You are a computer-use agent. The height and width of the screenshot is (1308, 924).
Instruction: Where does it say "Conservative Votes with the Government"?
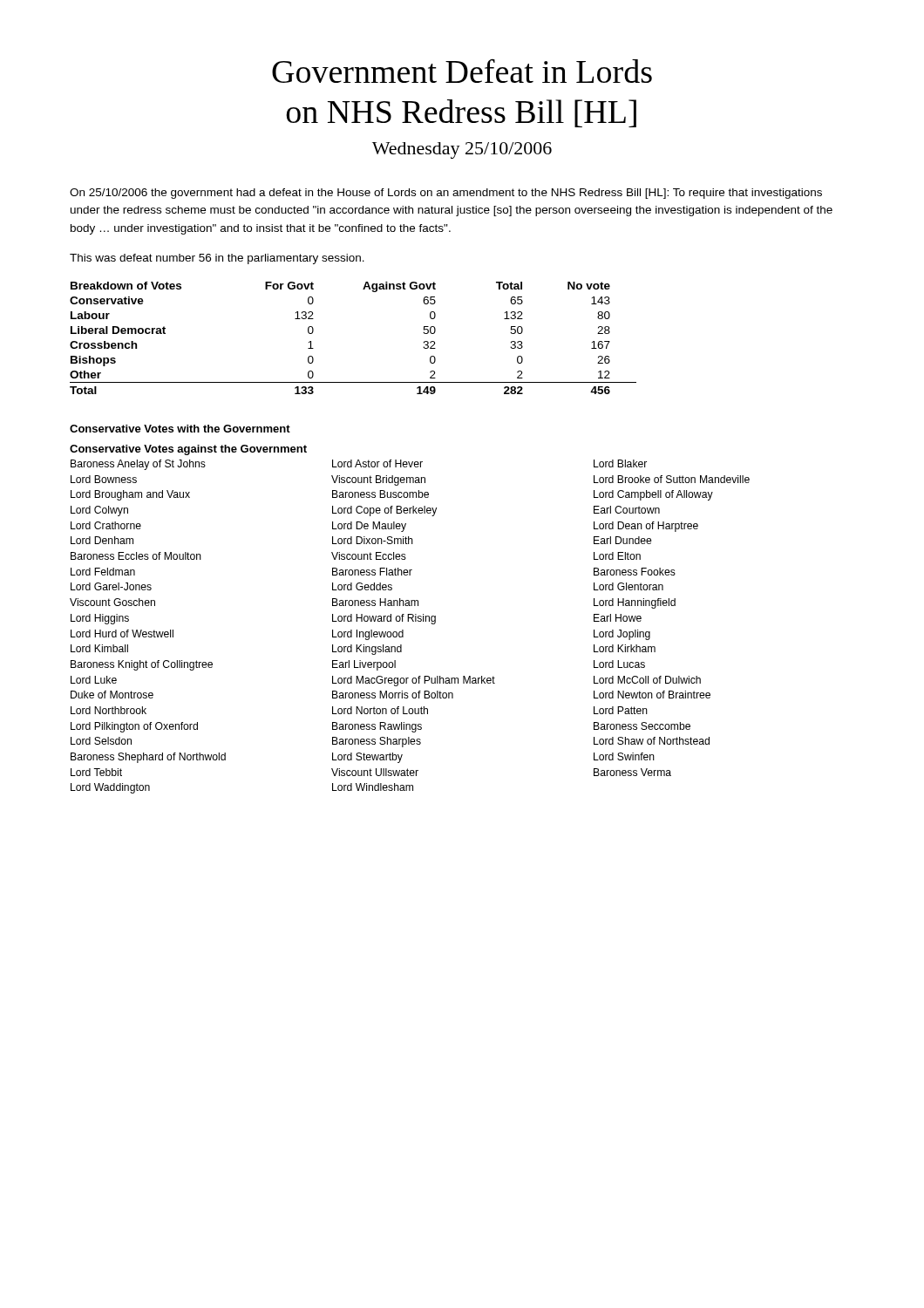point(180,429)
